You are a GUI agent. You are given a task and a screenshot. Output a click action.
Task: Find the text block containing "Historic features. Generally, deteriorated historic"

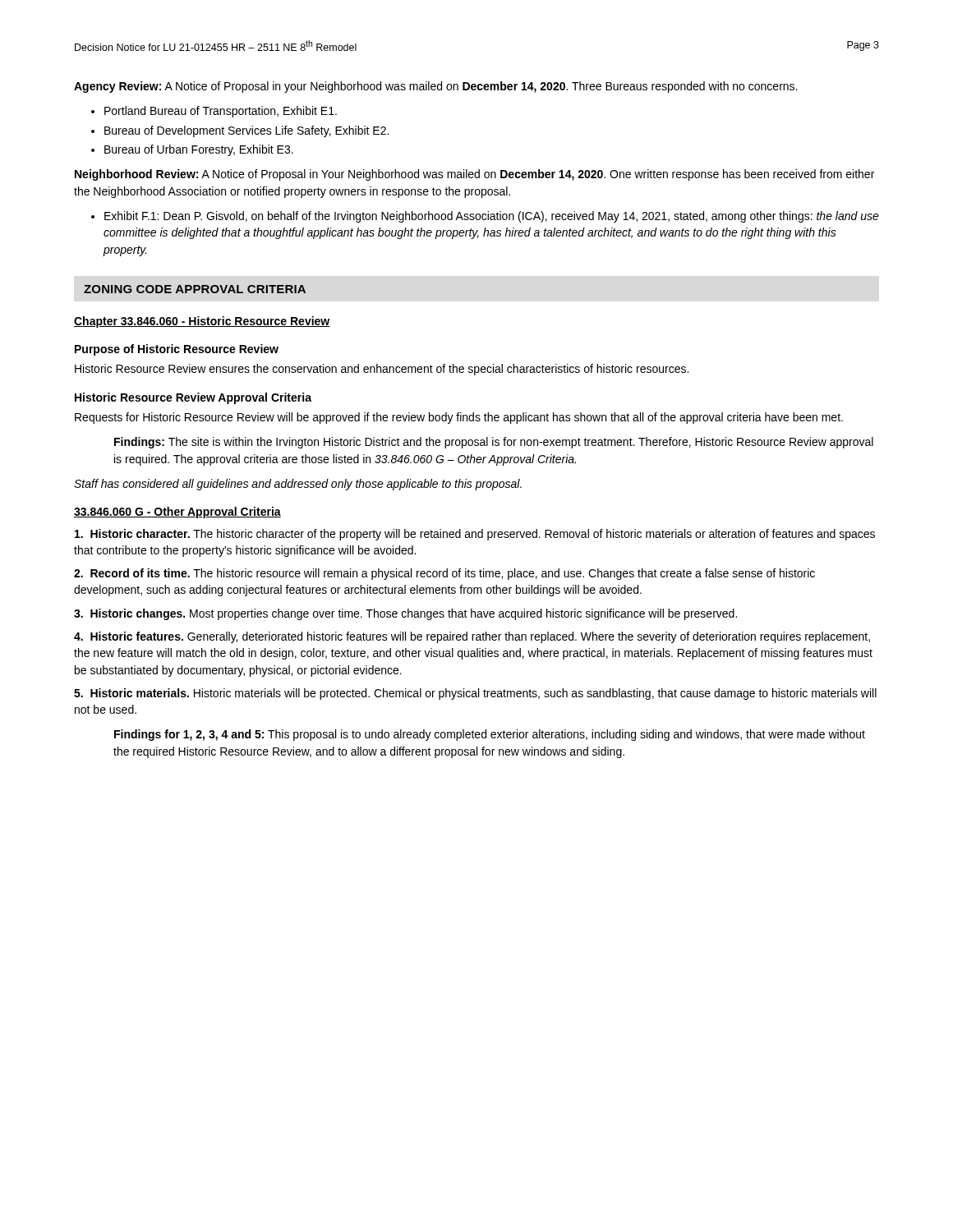coord(476,653)
